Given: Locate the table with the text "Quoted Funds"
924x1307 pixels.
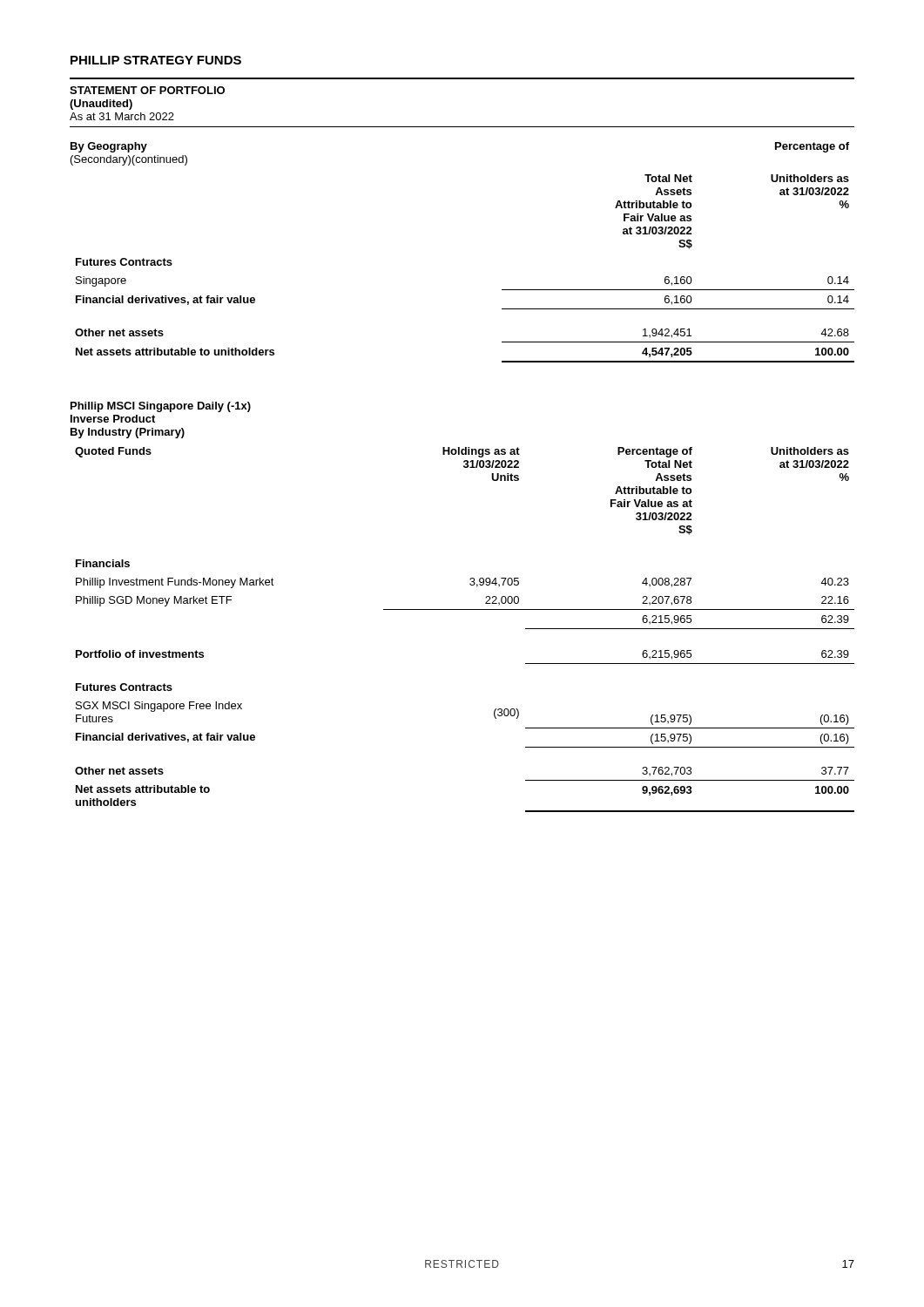Looking at the screenshot, I should point(462,627).
